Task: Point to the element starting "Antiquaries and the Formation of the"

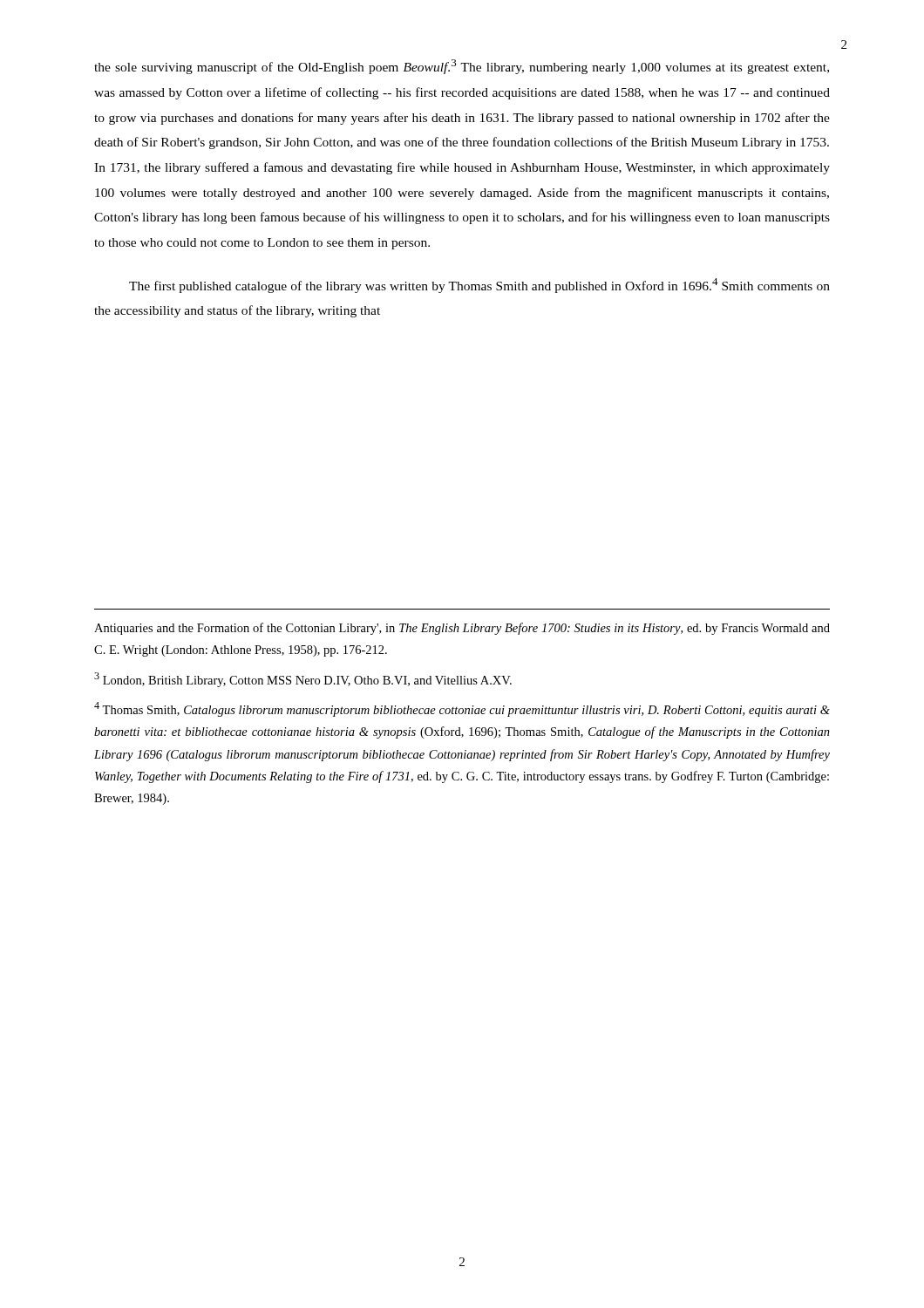Action: point(462,639)
